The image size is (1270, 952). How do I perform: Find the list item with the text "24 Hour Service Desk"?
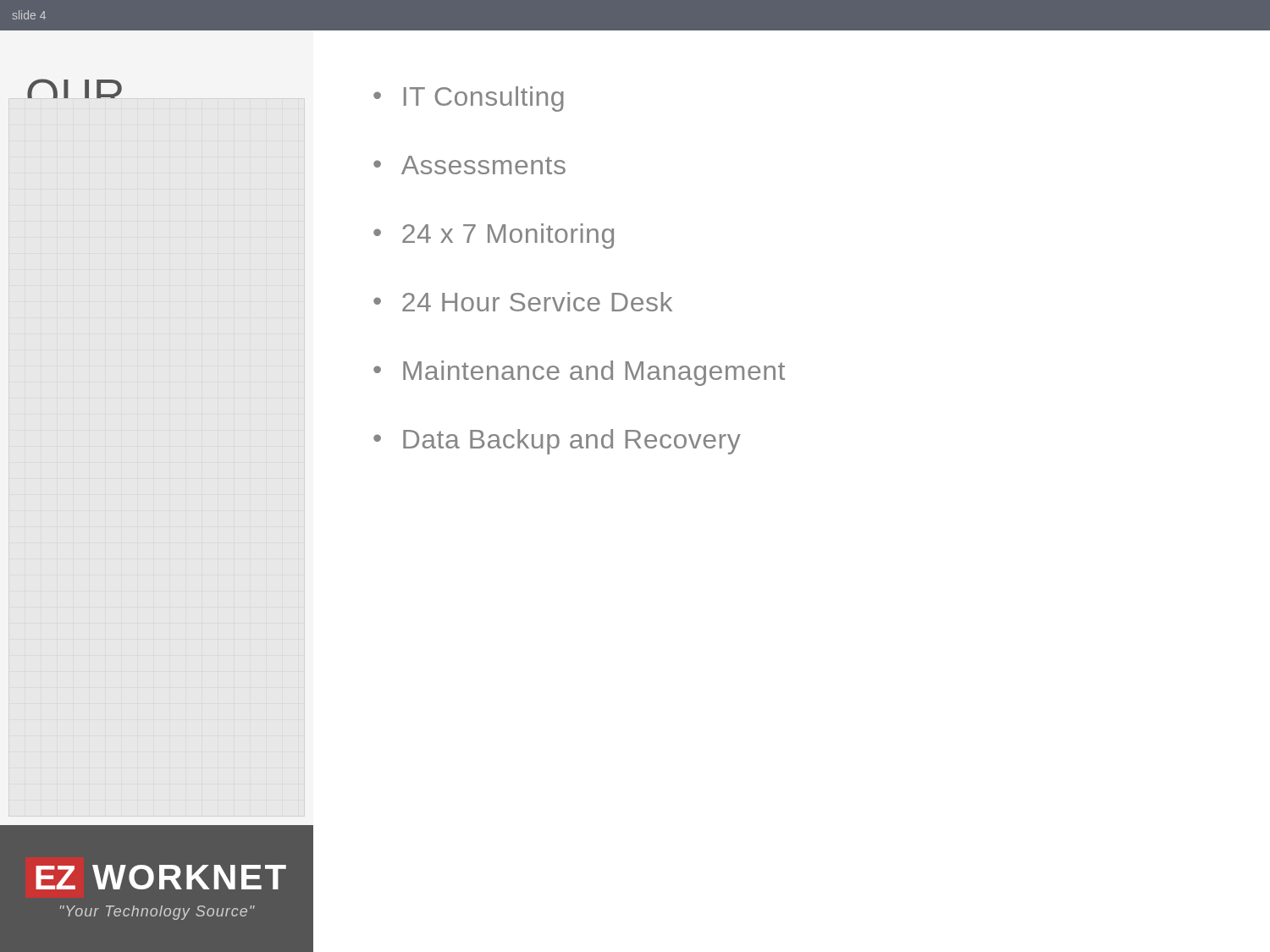[537, 302]
